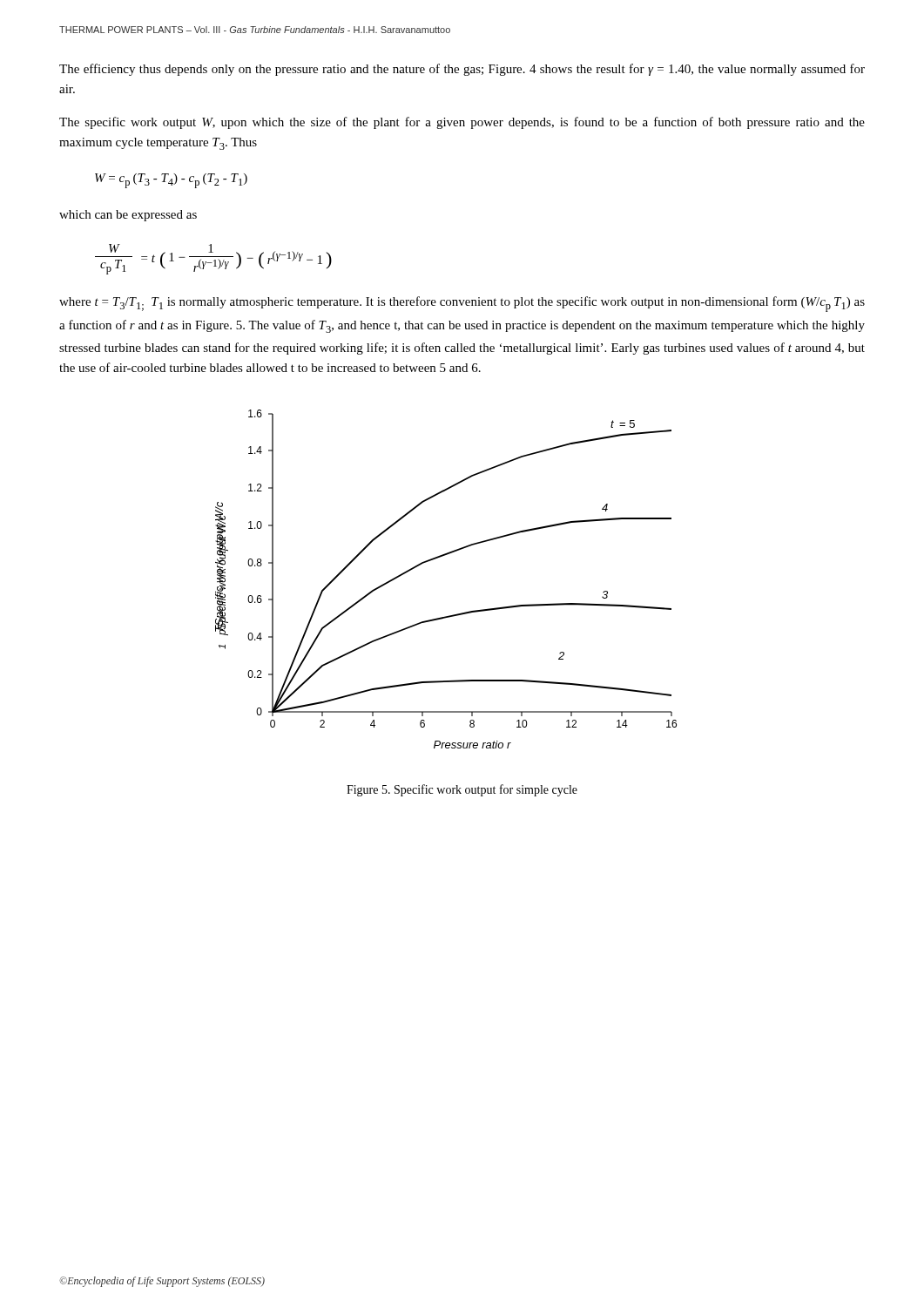This screenshot has height=1307, width=924.
Task: Find the text starting "W cp T1 ="
Action: click(213, 259)
